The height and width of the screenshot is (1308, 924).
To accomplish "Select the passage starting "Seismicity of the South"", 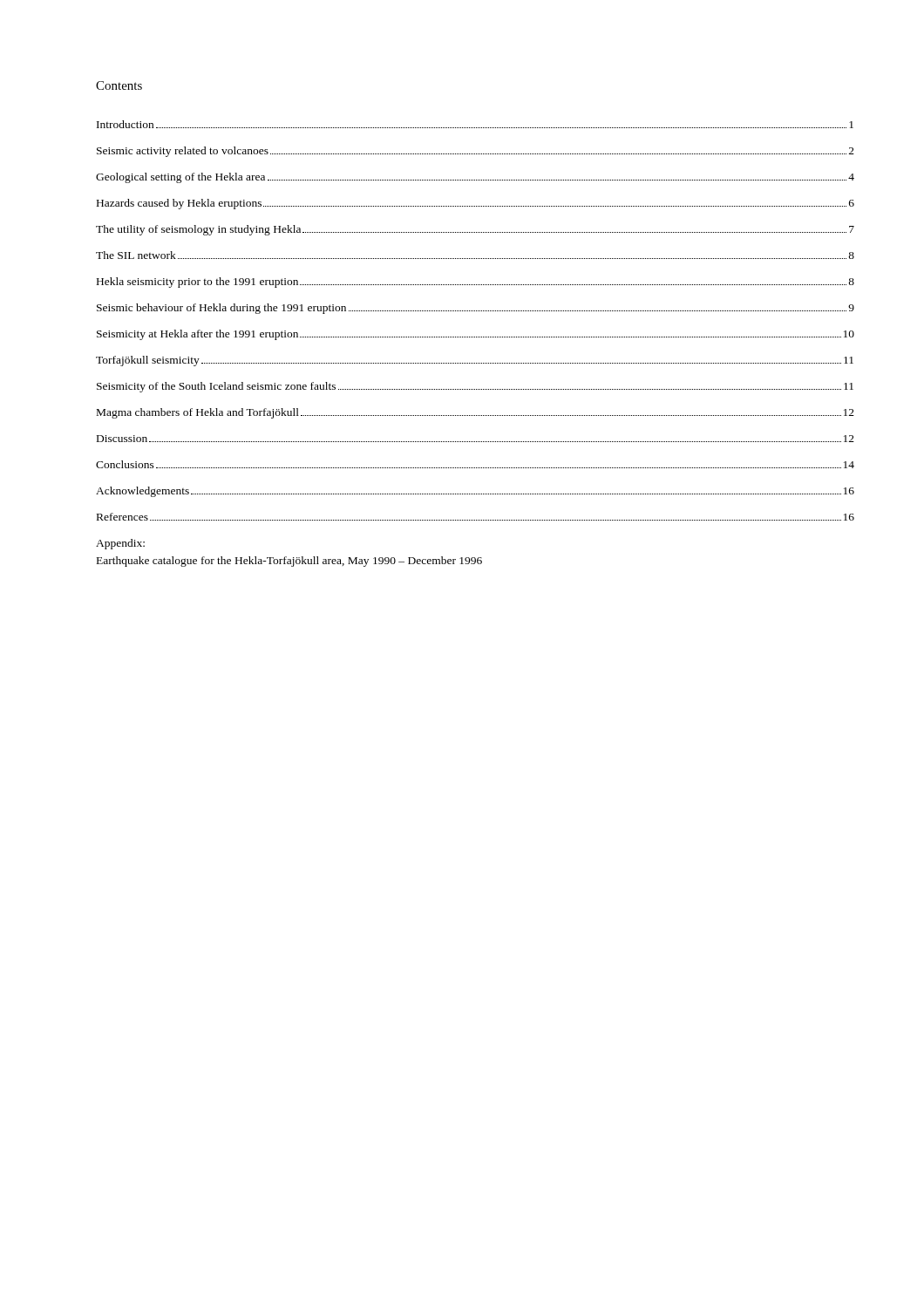I will 475,386.
